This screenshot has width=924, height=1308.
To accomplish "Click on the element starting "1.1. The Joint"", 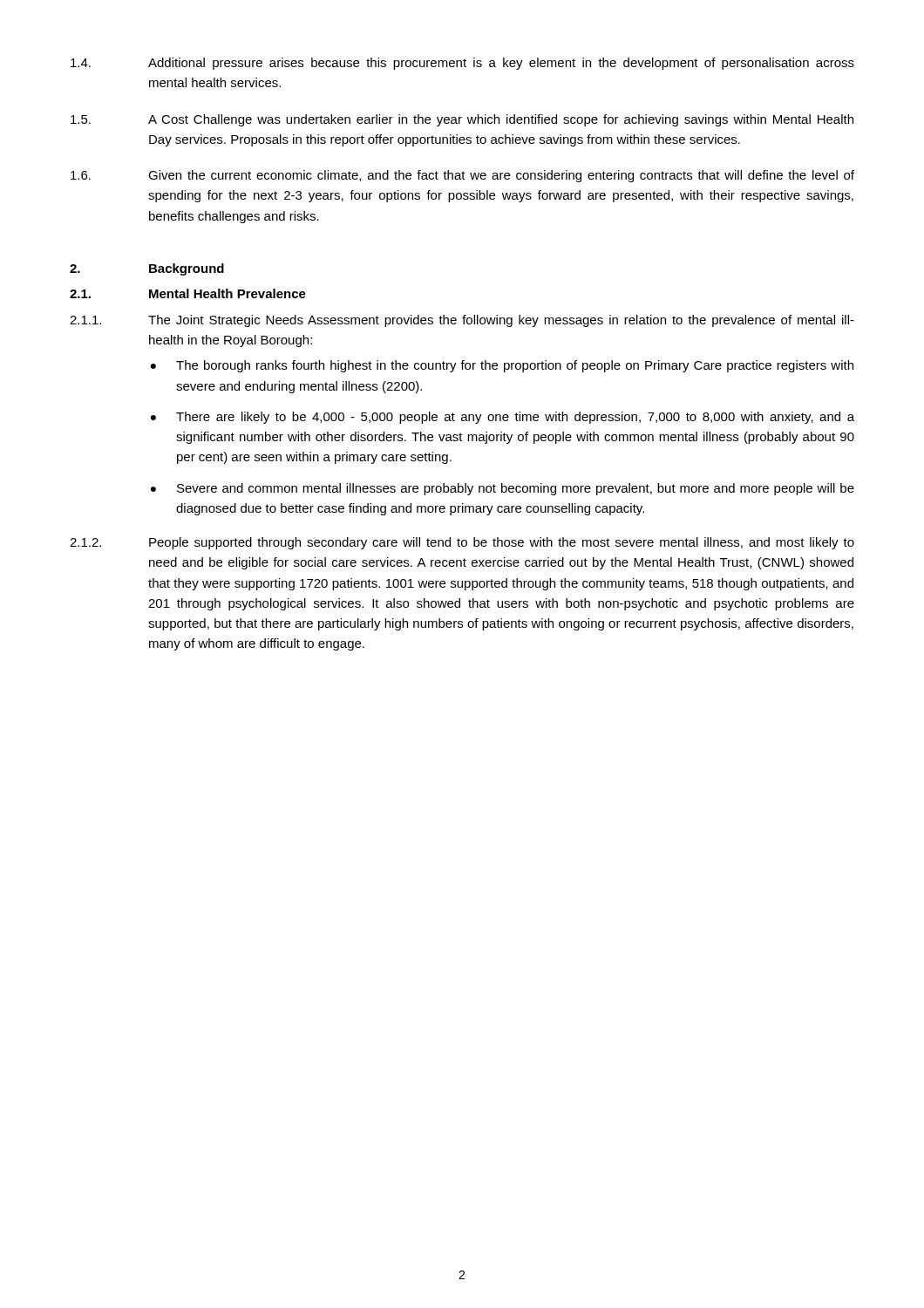I will 462,330.
